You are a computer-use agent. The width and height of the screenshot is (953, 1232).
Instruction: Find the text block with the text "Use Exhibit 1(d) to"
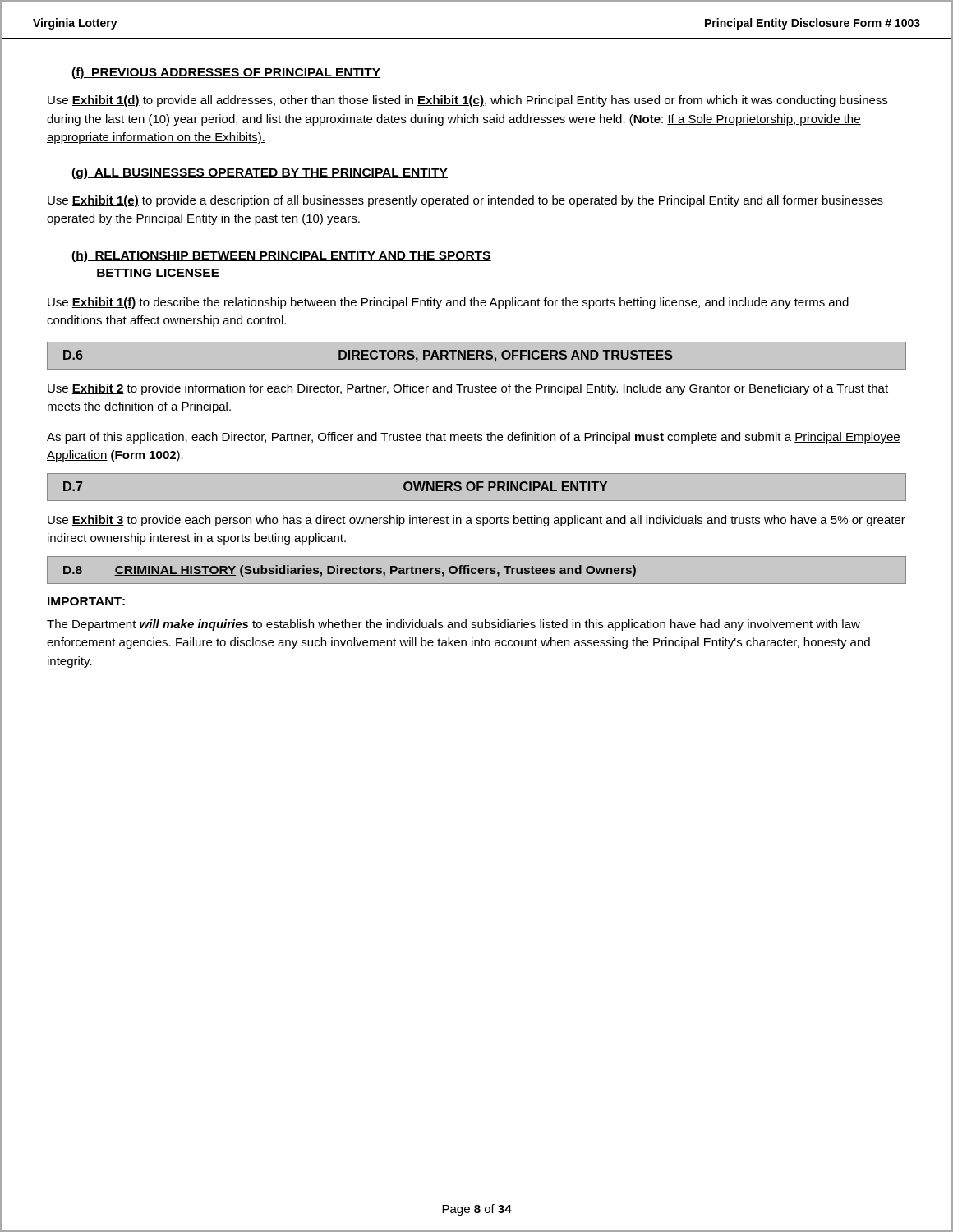[467, 118]
